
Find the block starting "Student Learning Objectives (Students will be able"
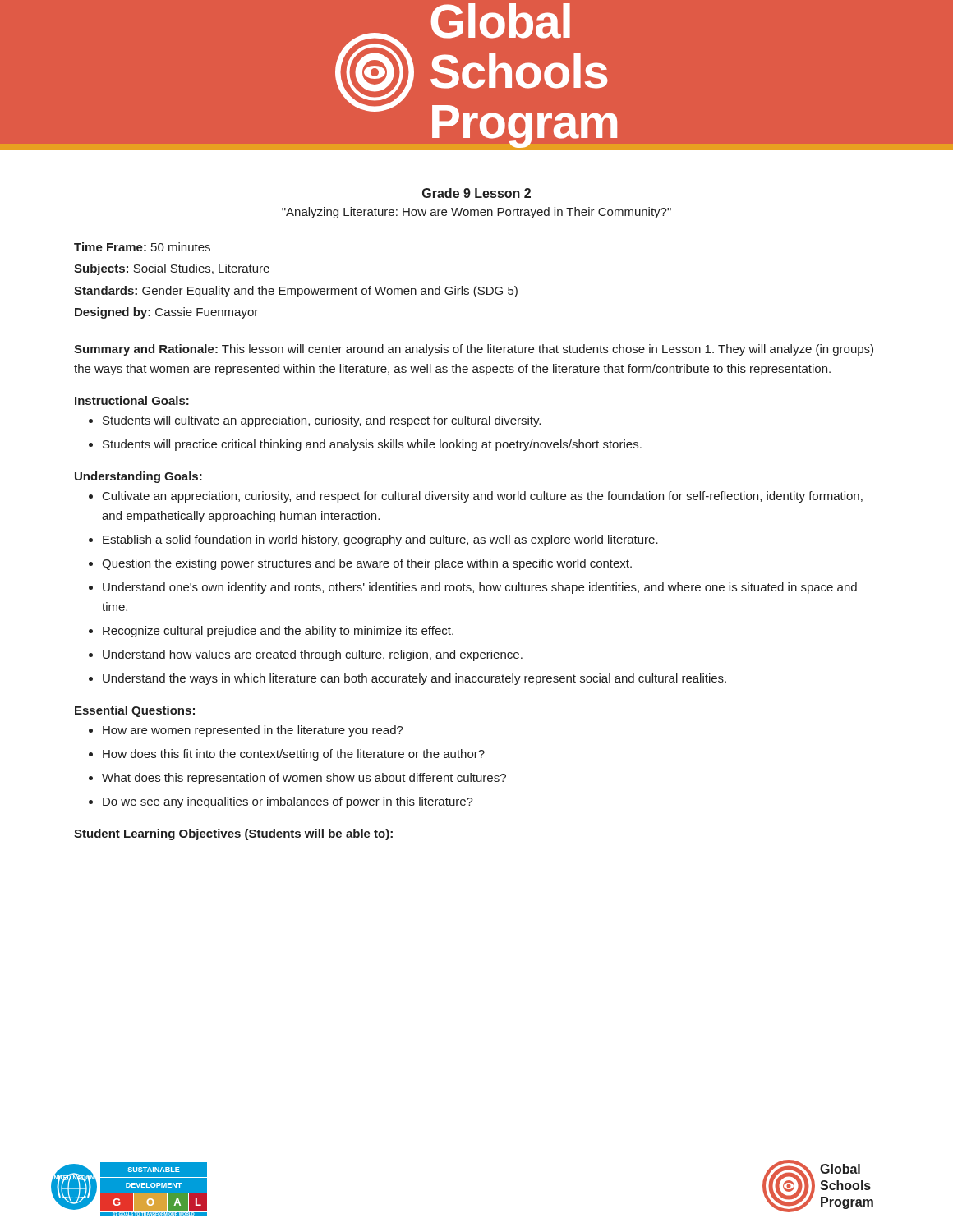234,833
